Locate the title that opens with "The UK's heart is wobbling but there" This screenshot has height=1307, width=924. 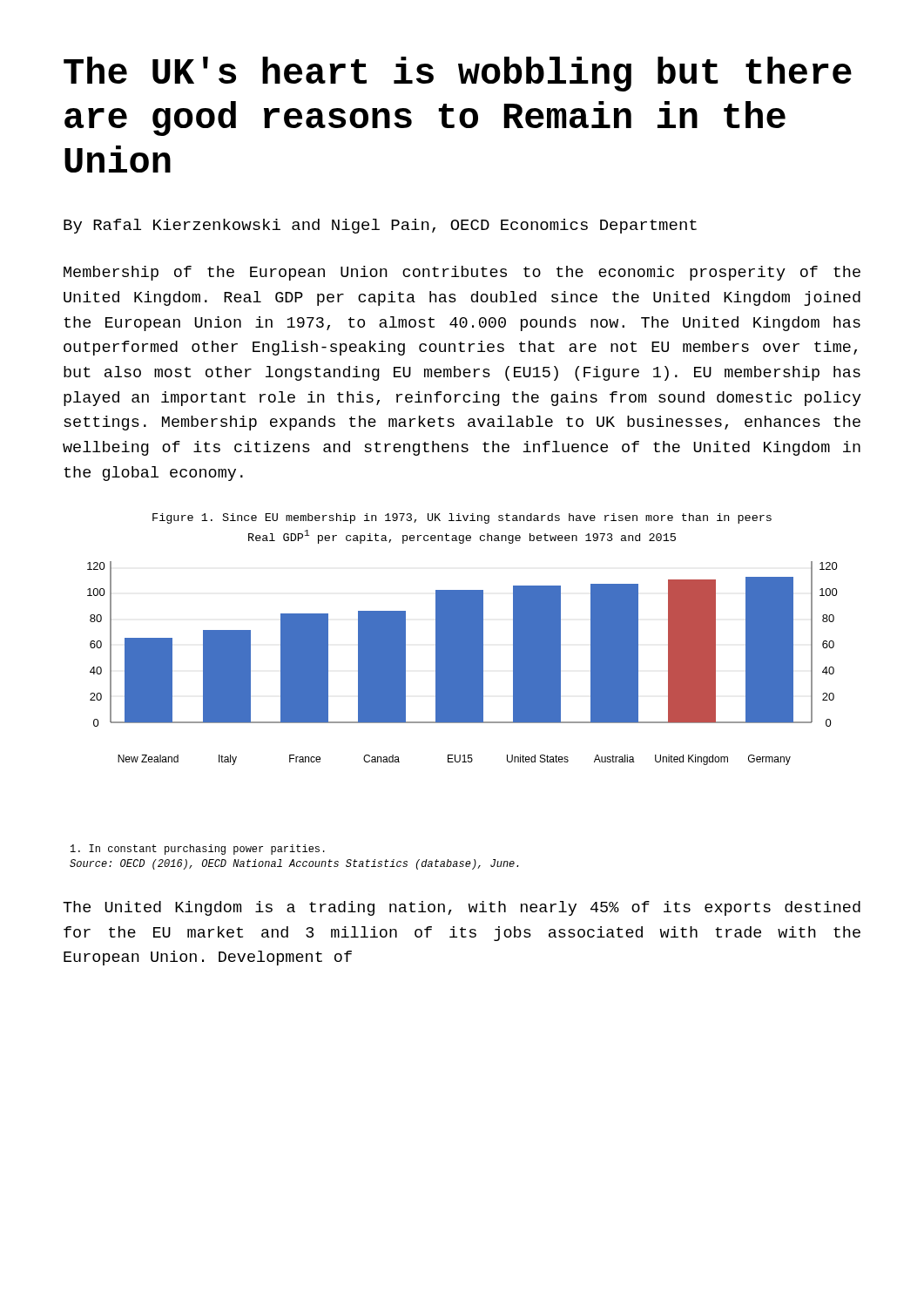click(x=458, y=119)
